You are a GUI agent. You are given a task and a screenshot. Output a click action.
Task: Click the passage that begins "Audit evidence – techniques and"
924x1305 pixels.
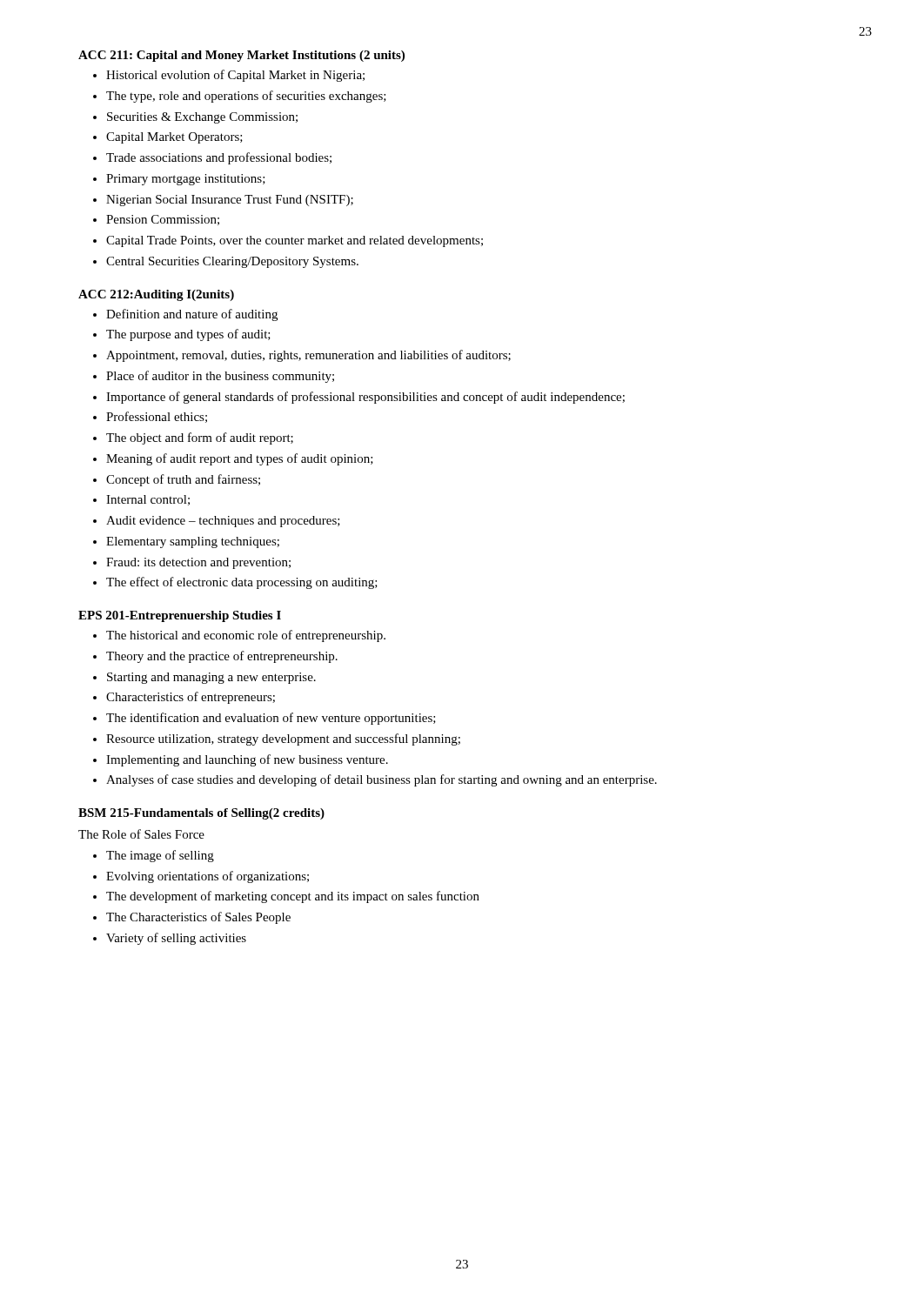pos(223,520)
